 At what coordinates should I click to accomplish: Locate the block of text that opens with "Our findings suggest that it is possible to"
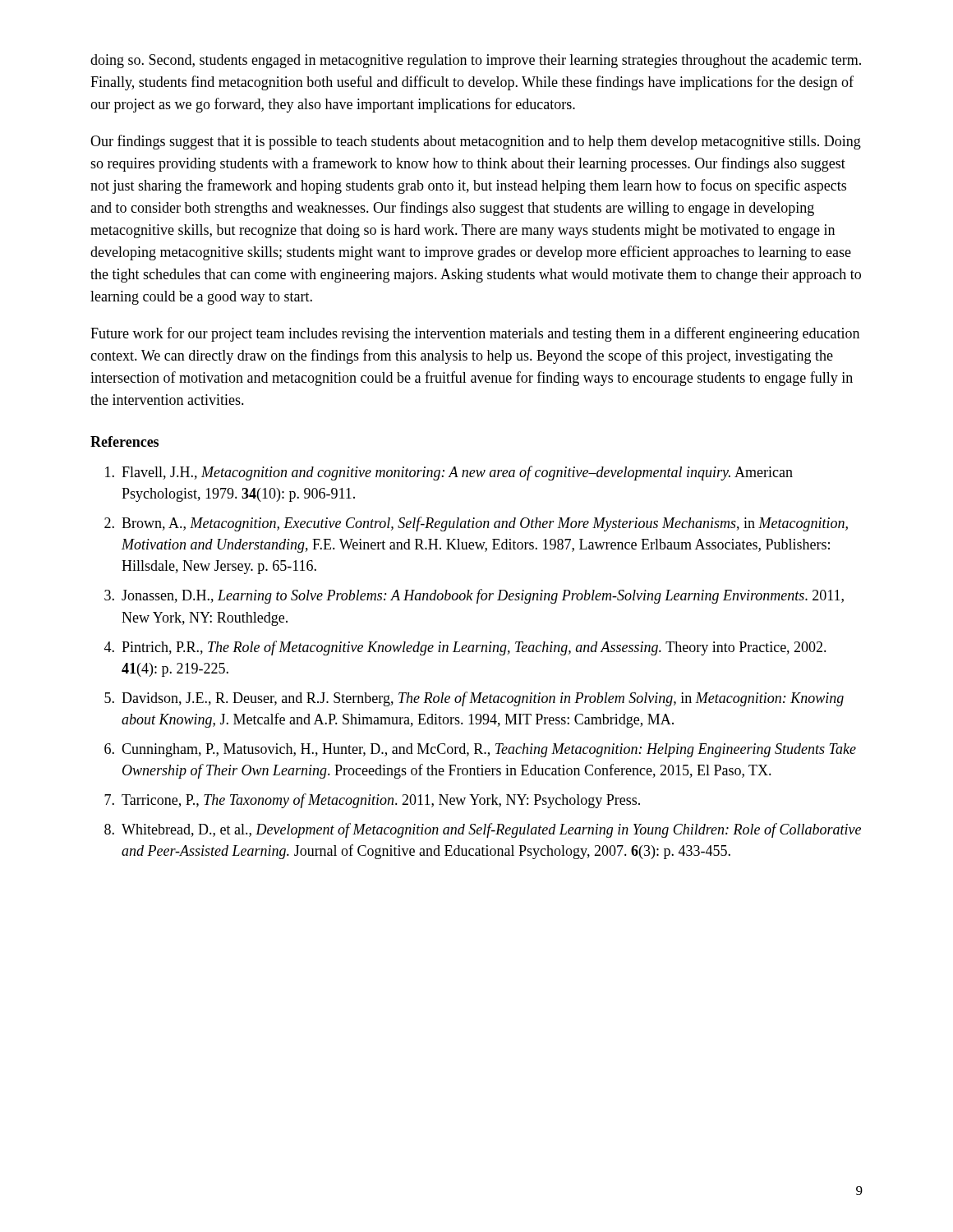476,219
